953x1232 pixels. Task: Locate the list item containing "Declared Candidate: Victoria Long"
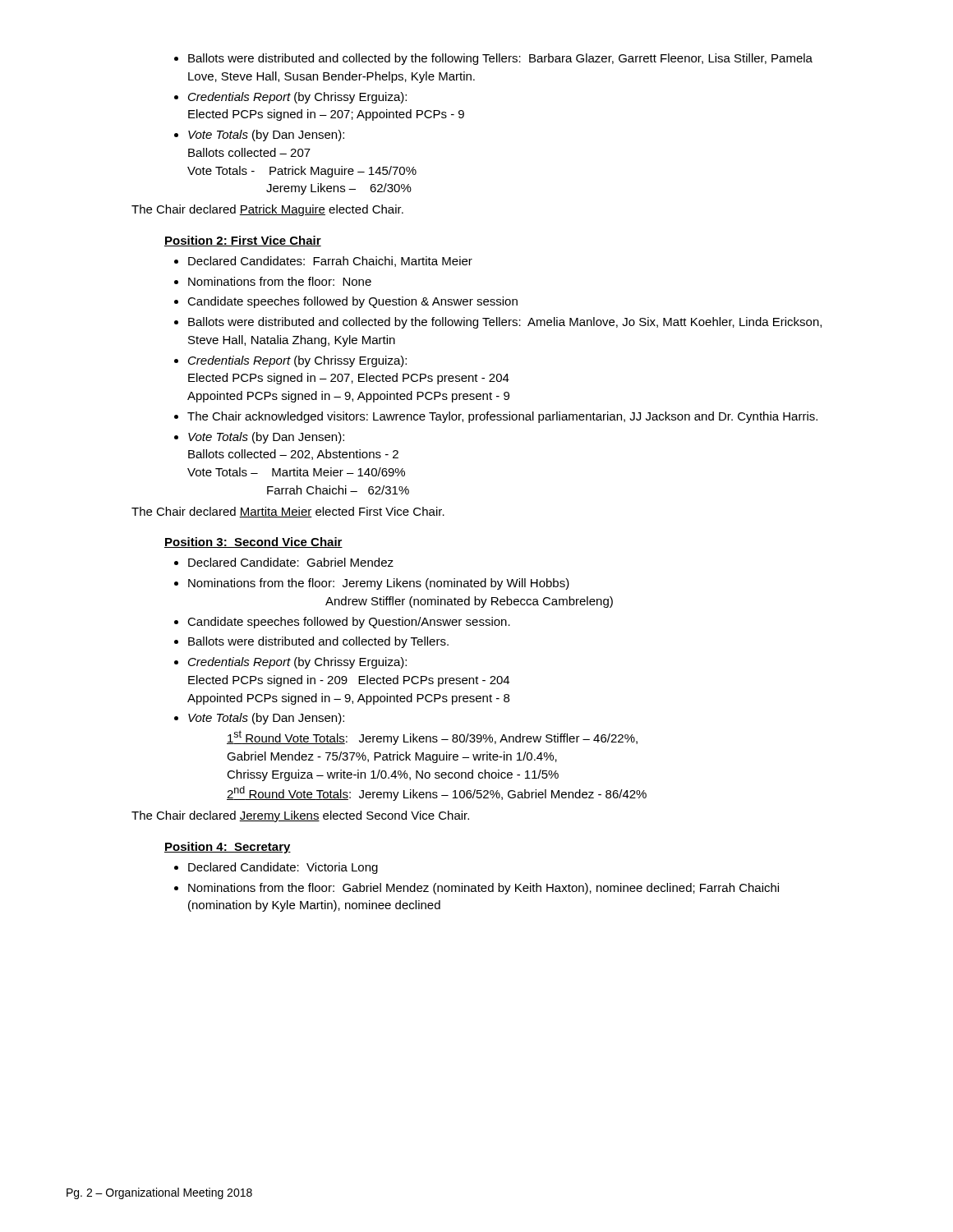[x=283, y=867]
